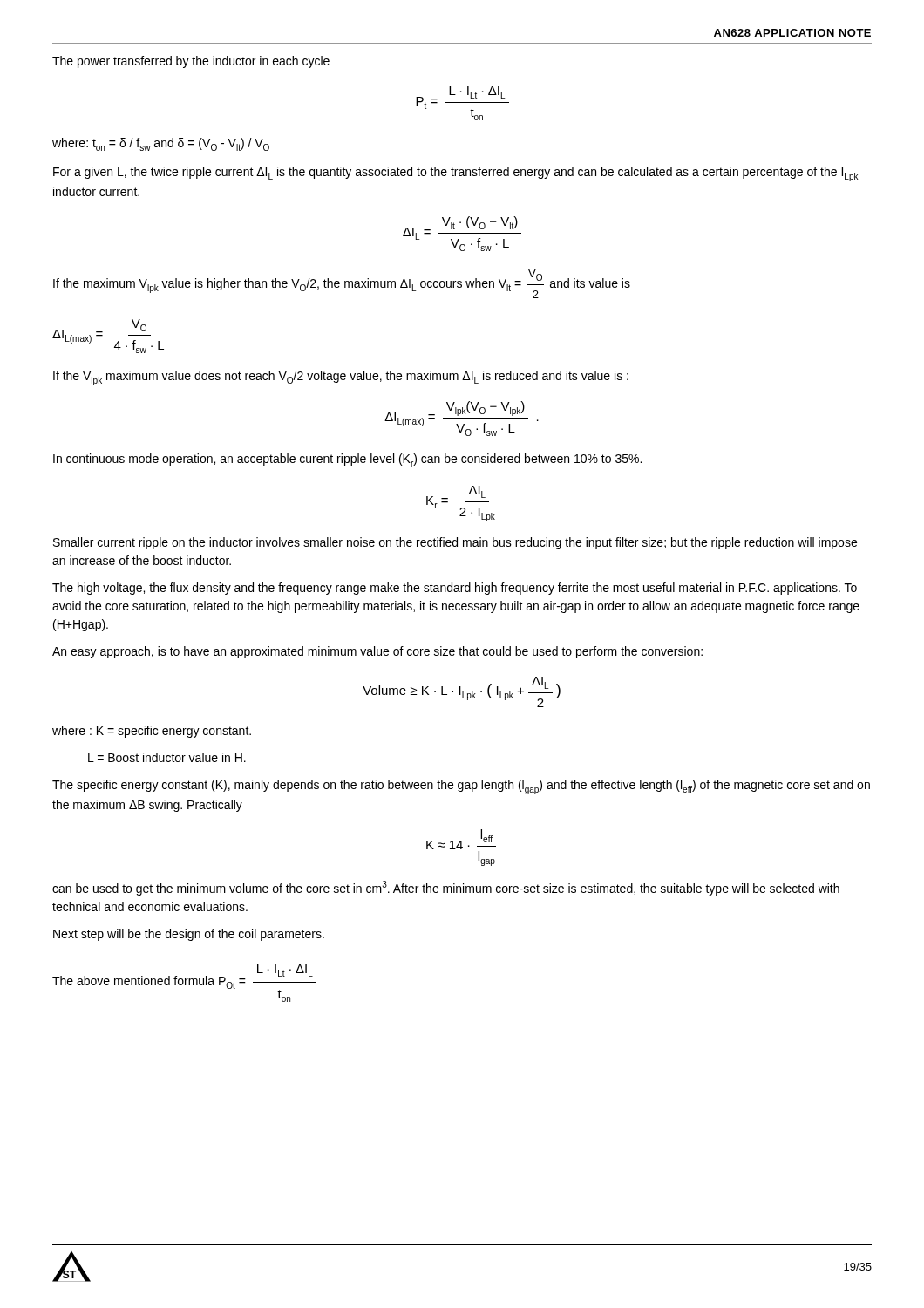Where is the passage that starts "The high voltage, the flux density and the"?
Image resolution: width=924 pixels, height=1308 pixels.
pyautogui.click(x=456, y=606)
